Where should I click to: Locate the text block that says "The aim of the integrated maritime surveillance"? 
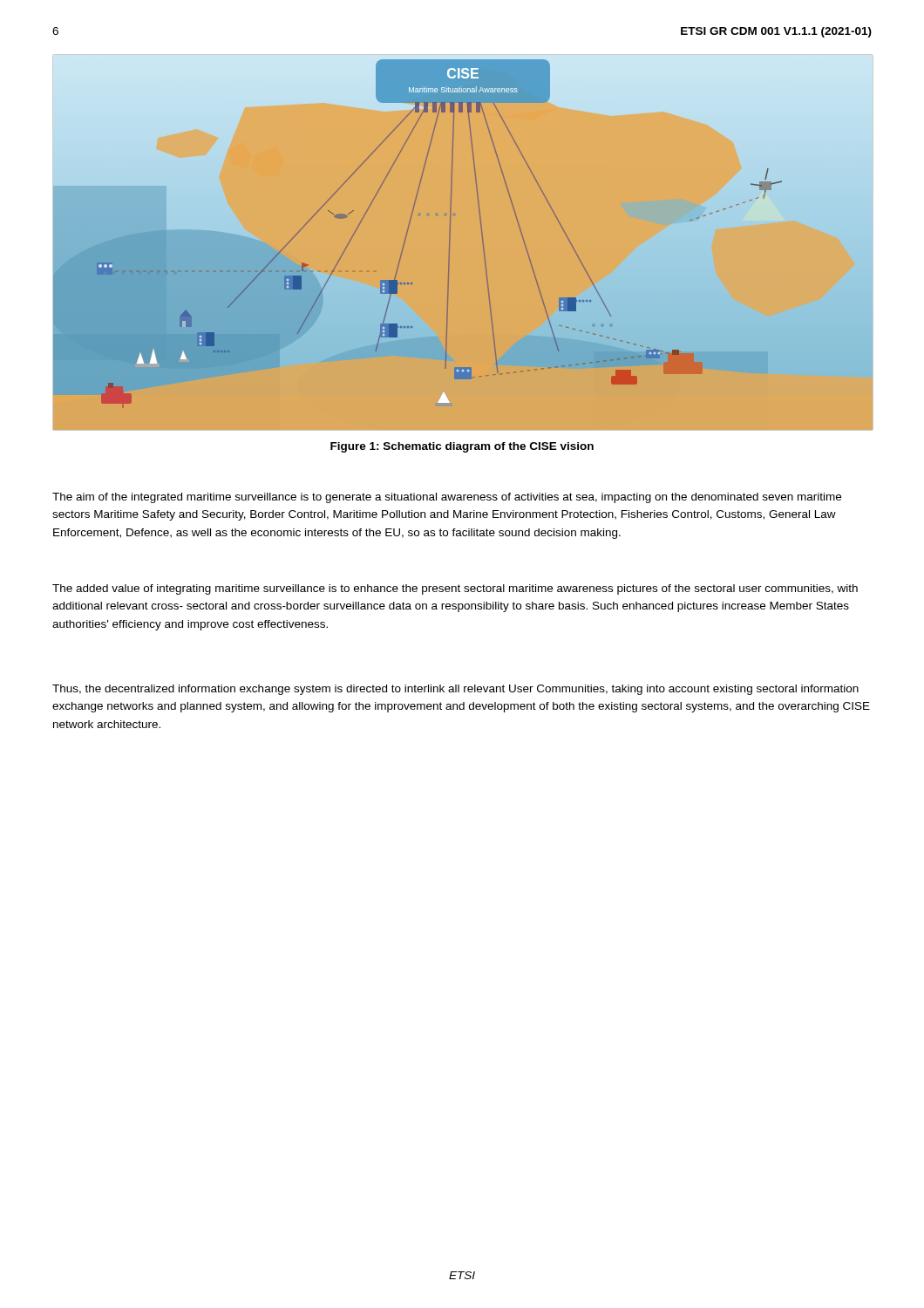pos(447,514)
